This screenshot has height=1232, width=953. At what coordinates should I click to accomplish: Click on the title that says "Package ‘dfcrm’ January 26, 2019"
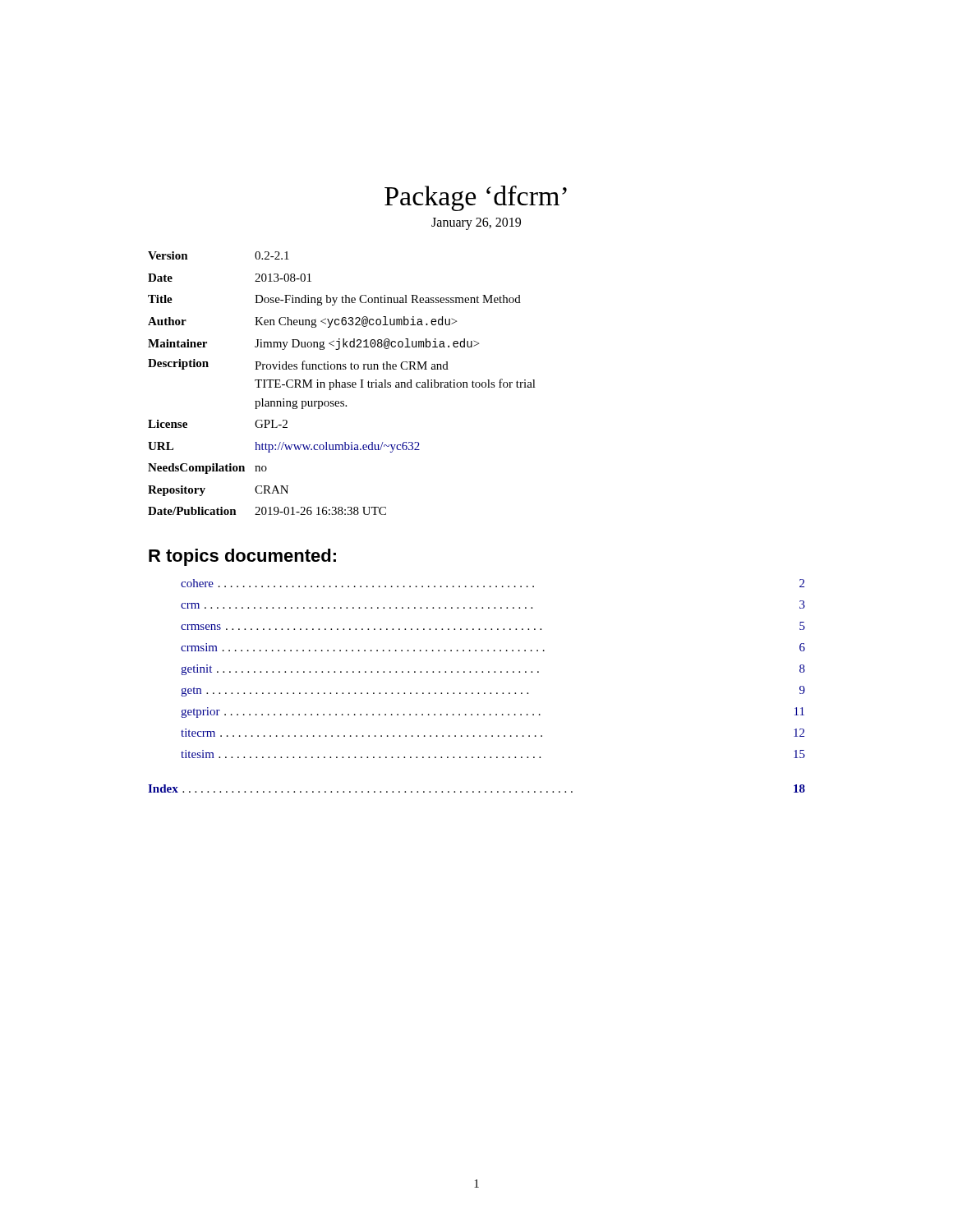pyautogui.click(x=476, y=205)
